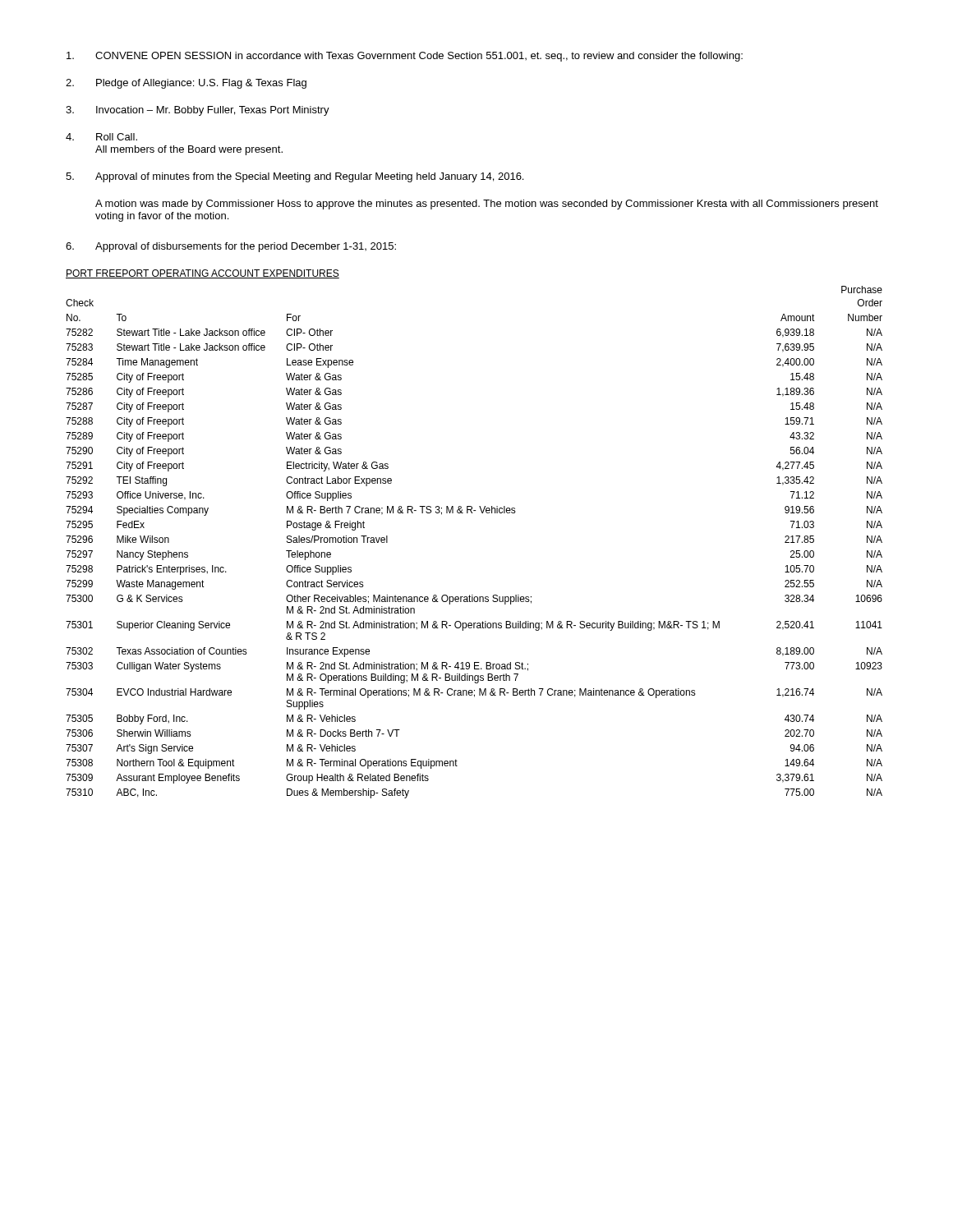Locate the text block that says "A motion was made by"

pyautogui.click(x=487, y=209)
